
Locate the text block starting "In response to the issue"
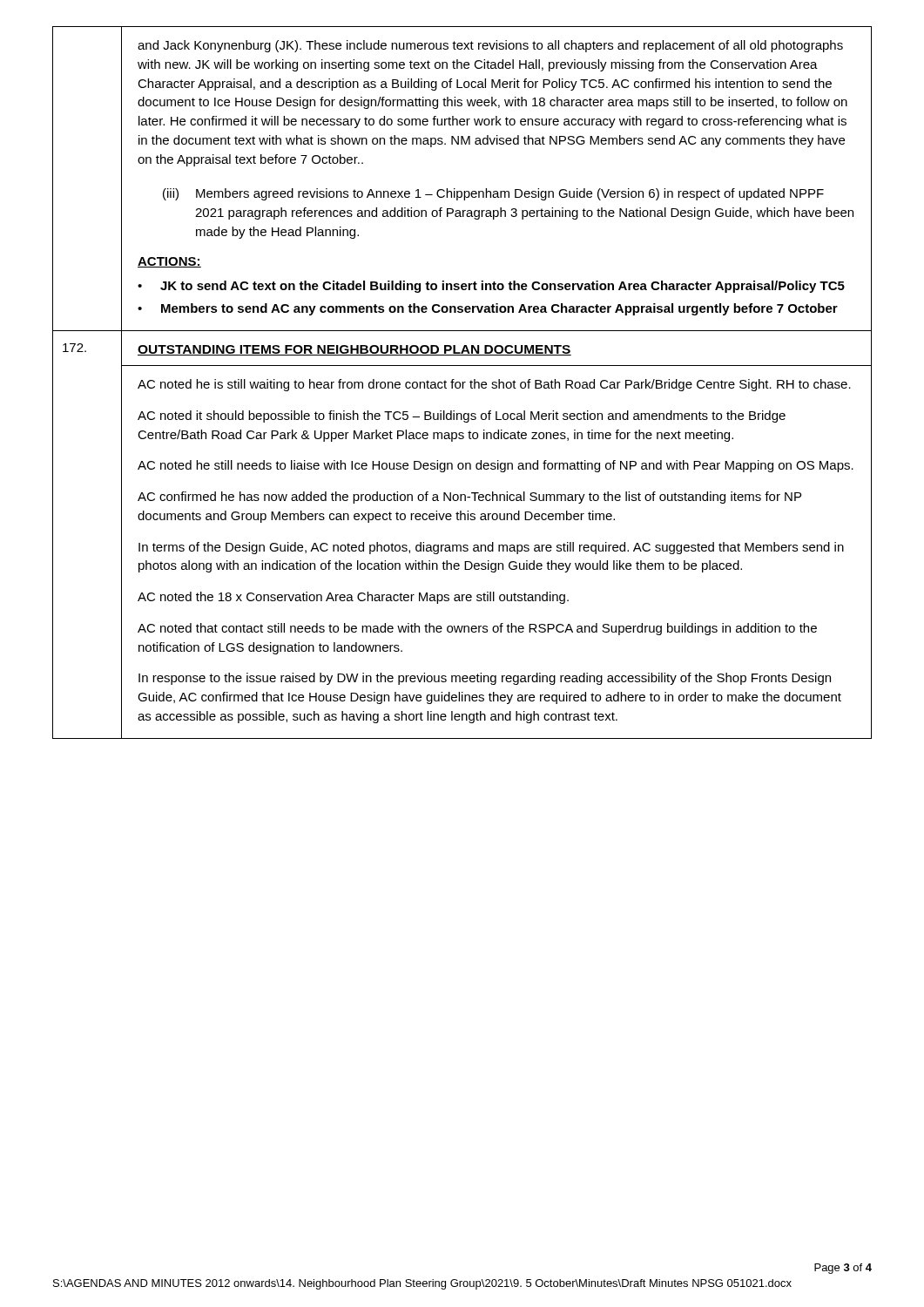(x=489, y=697)
